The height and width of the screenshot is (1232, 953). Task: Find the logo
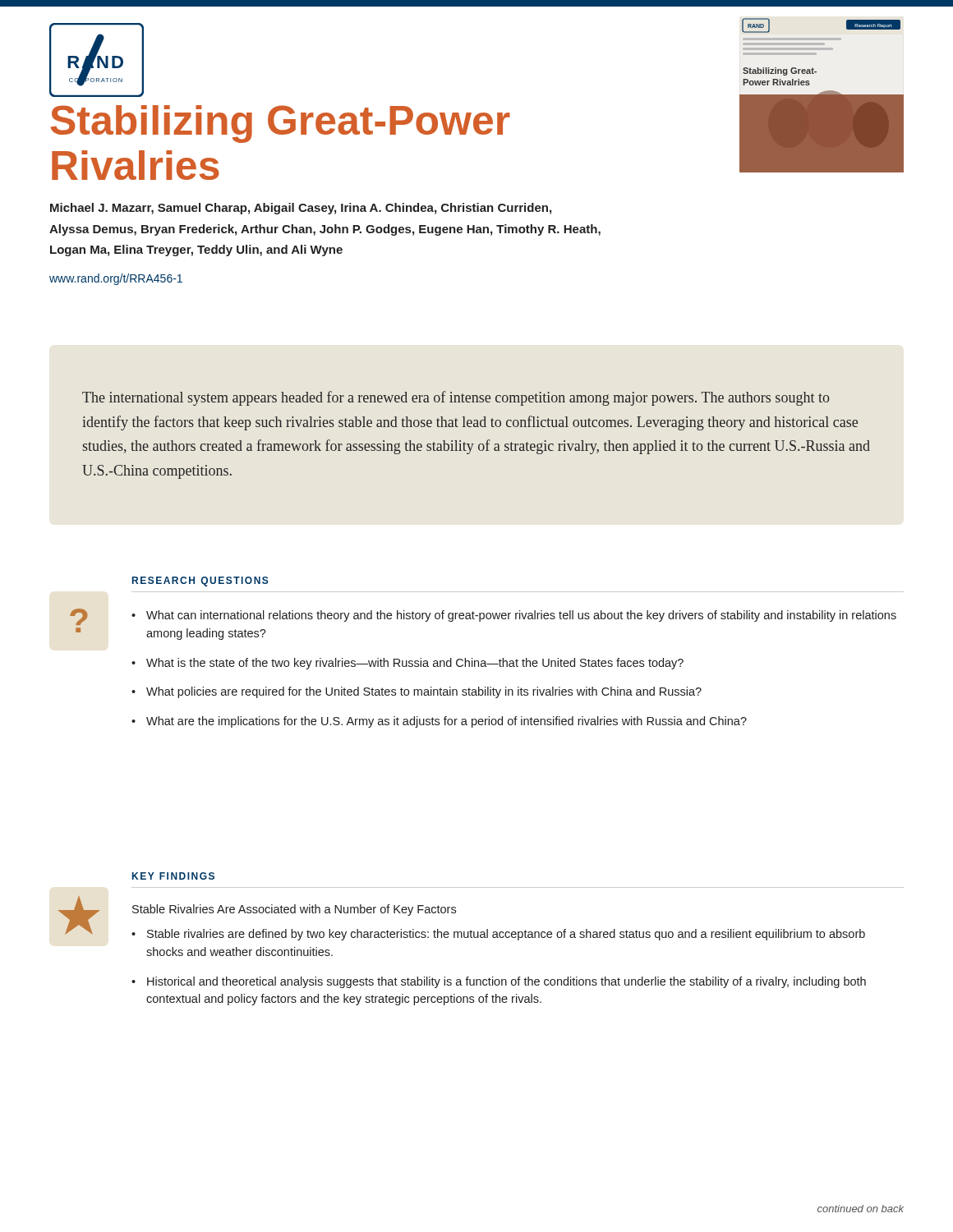(x=99, y=60)
